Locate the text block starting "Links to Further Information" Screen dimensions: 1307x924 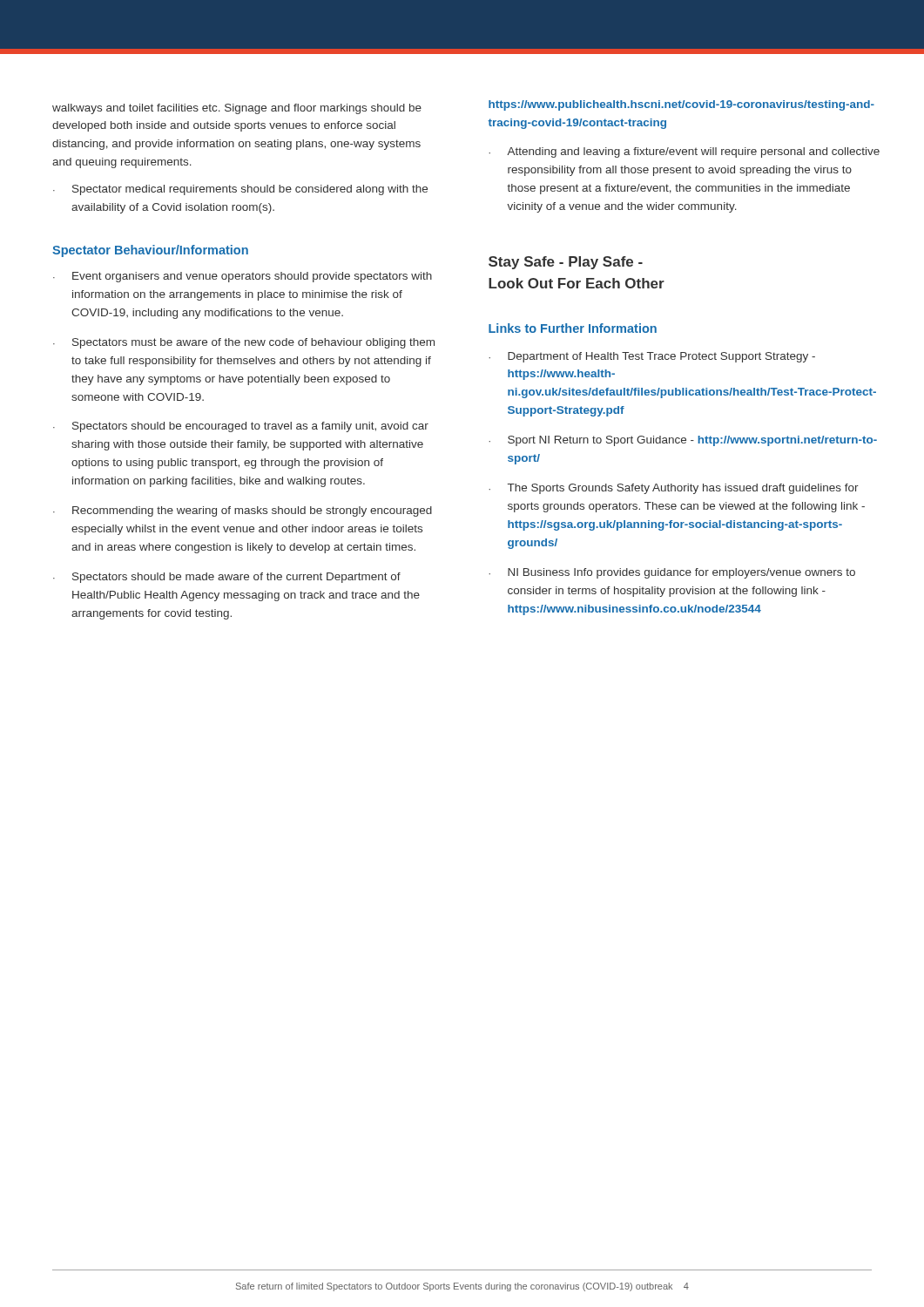coord(573,328)
